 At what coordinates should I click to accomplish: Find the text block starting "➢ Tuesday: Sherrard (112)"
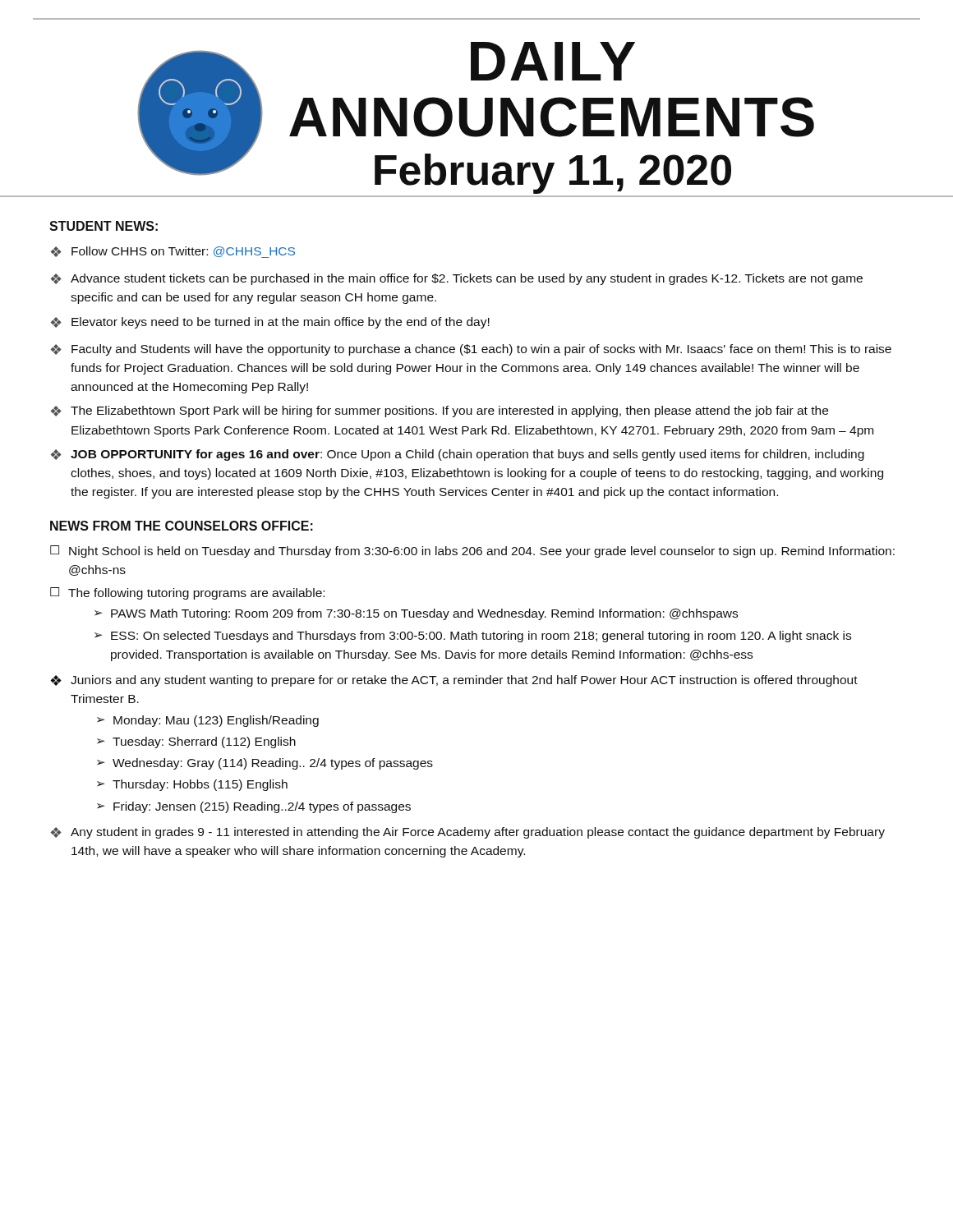[196, 742]
